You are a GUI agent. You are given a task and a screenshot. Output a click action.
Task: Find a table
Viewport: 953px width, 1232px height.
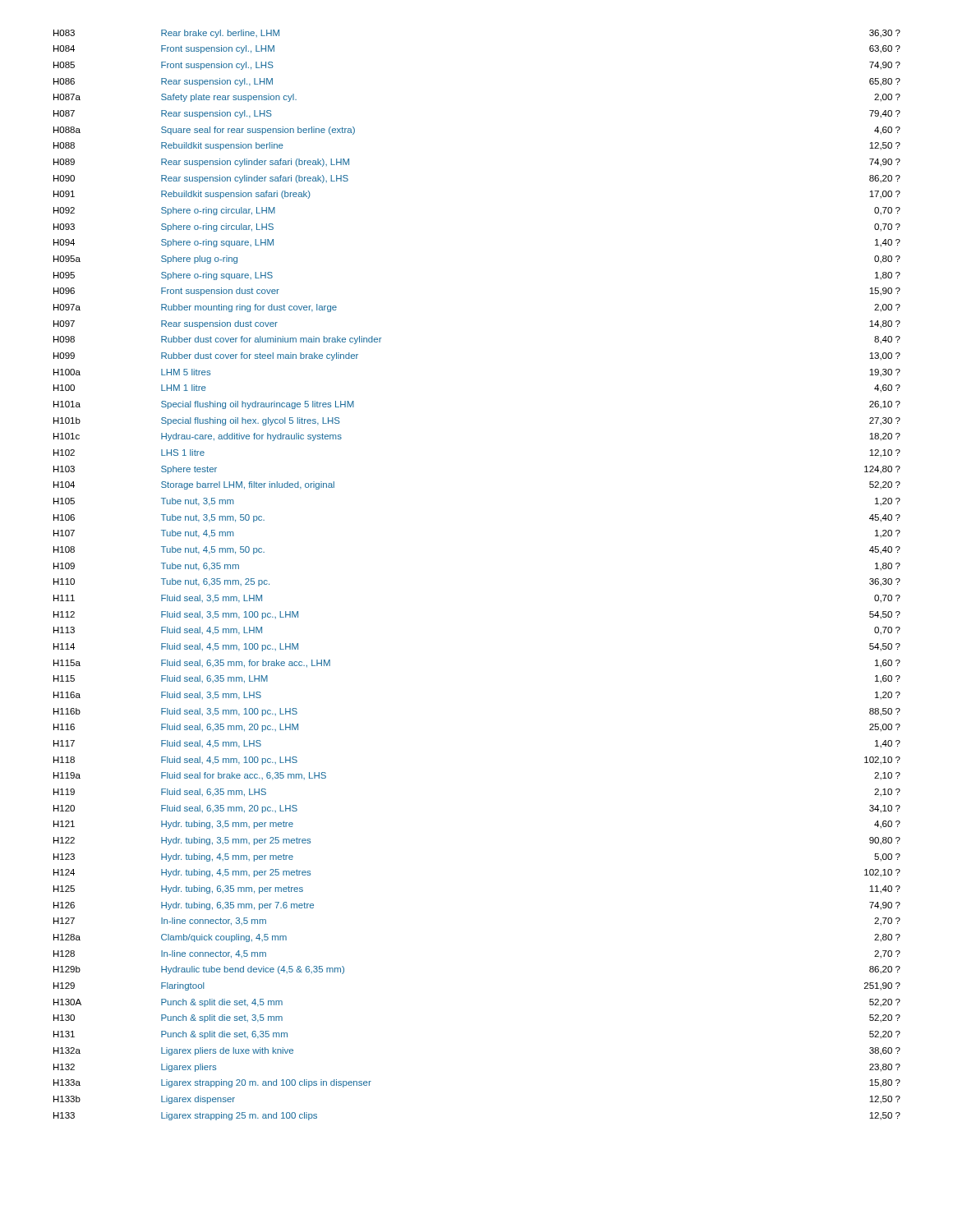(476, 574)
